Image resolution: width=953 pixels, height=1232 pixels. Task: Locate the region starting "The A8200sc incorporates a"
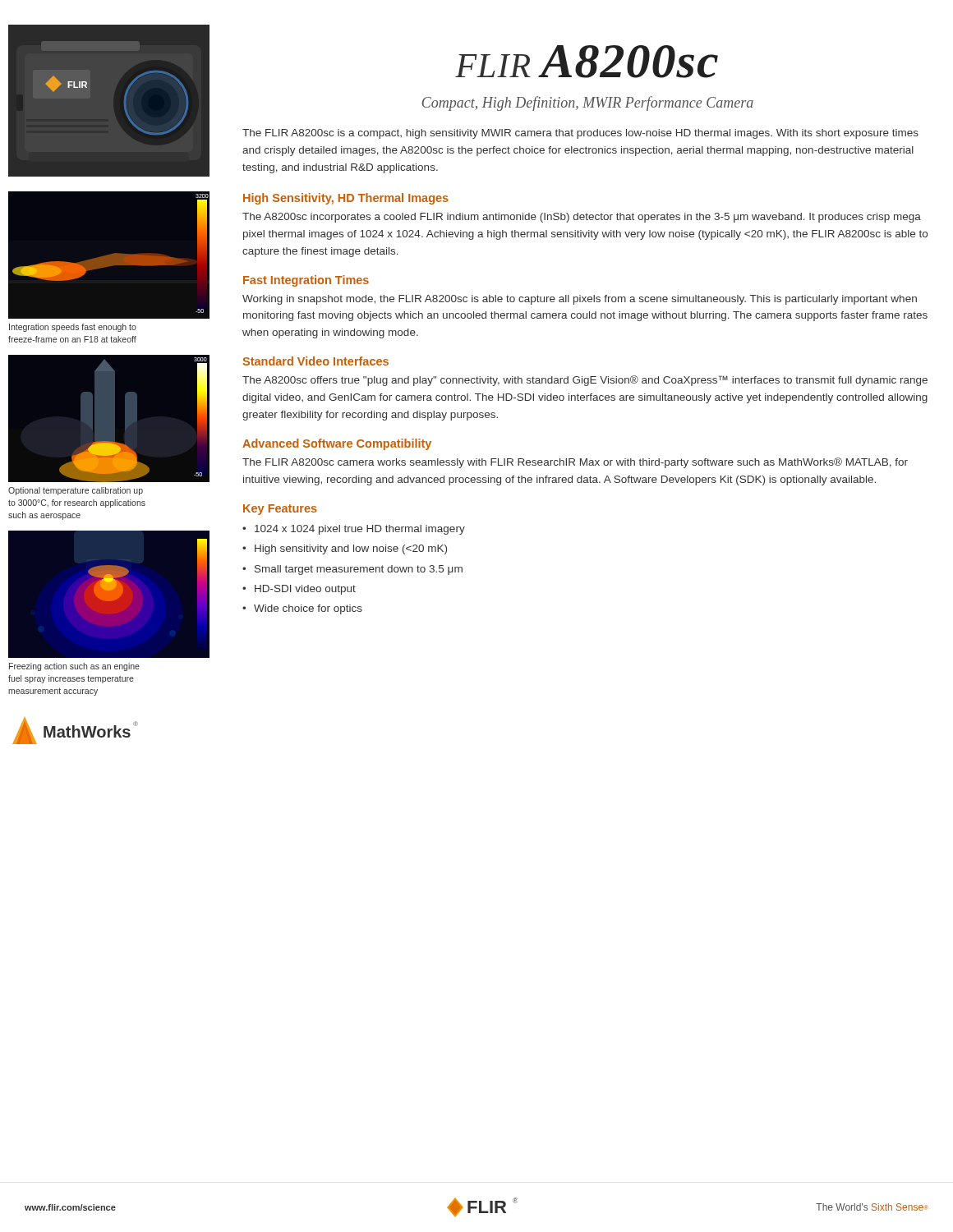tap(585, 233)
